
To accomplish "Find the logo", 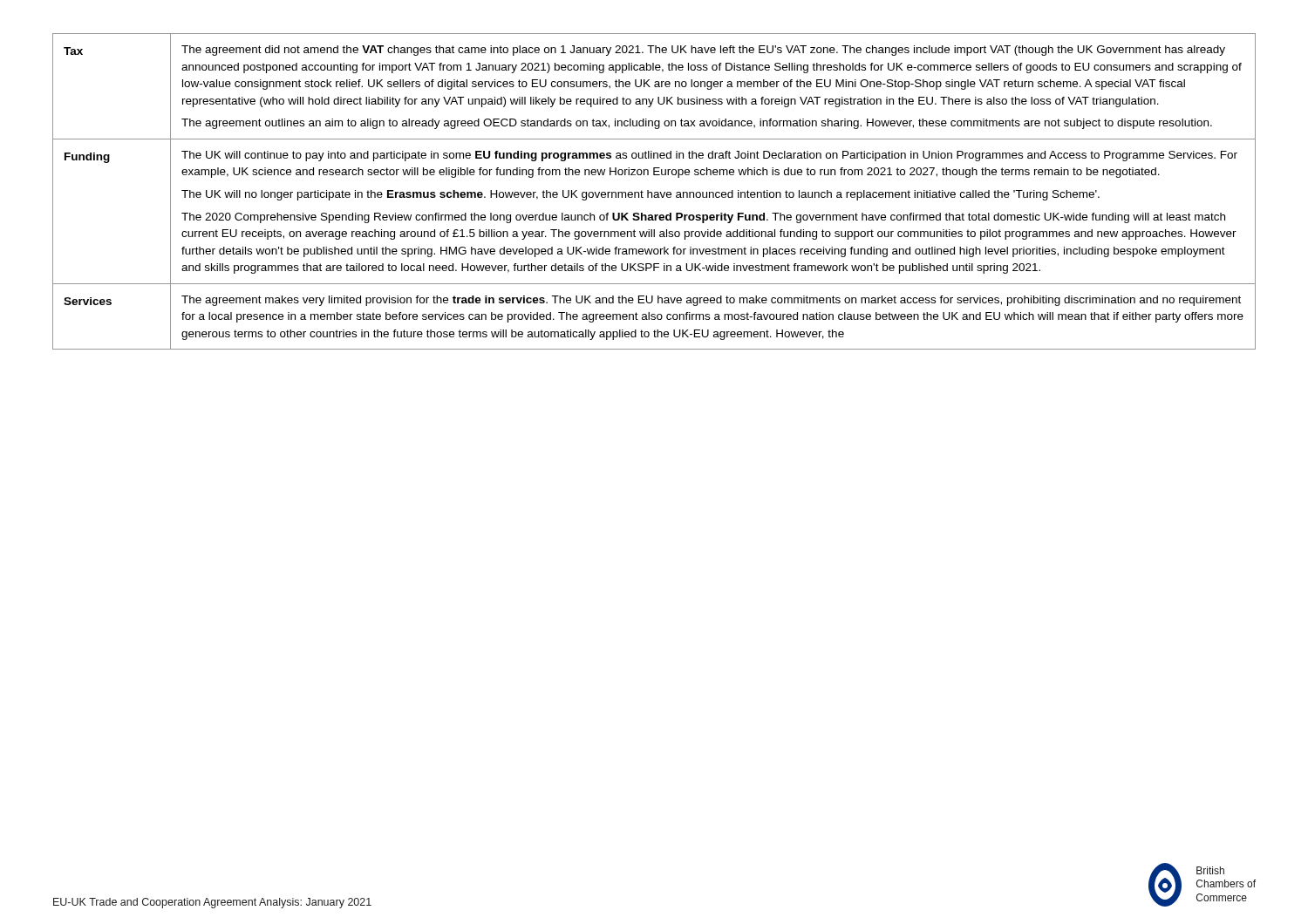I will [x=1199, y=885].
